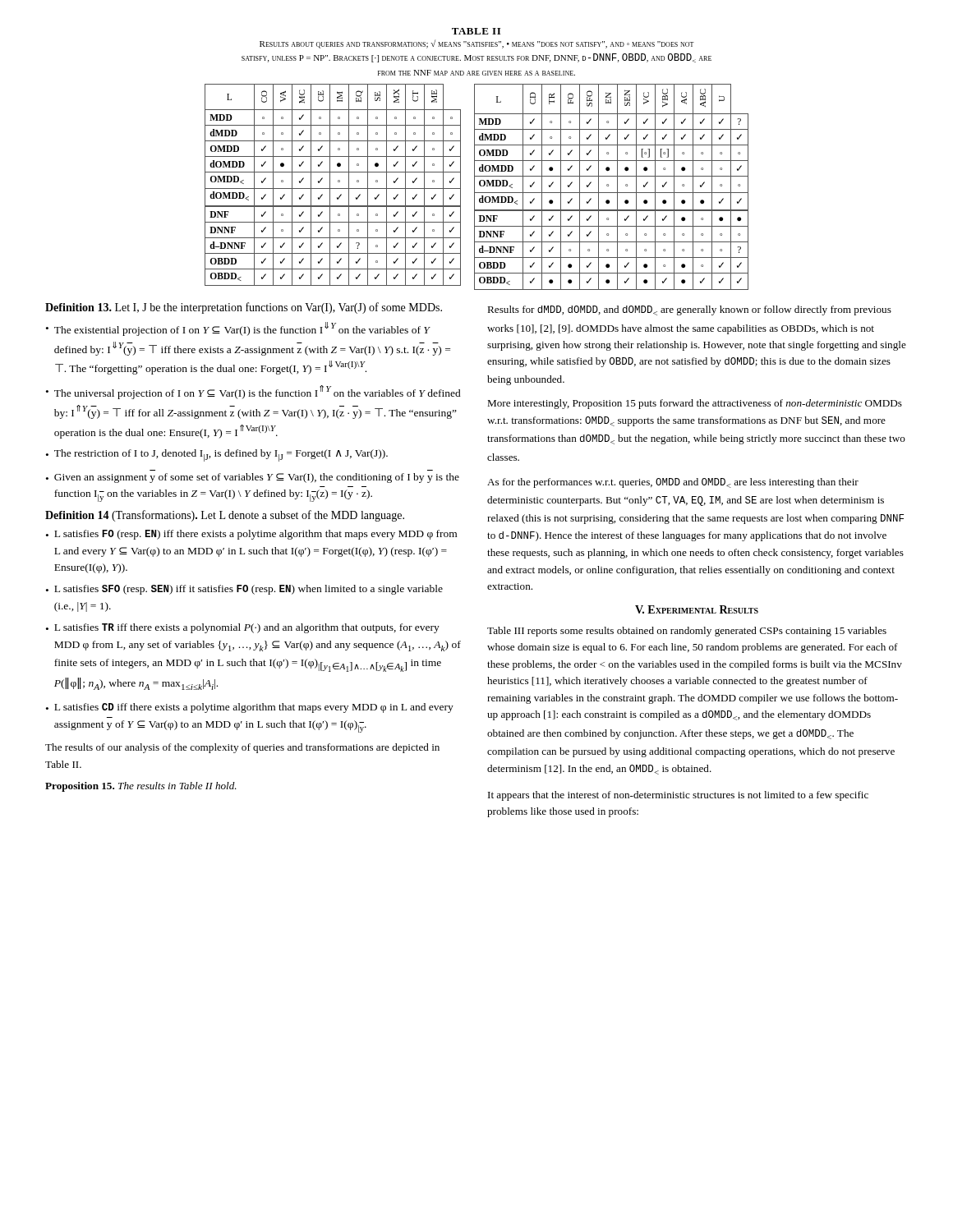Click the passage that begins "Table III reports some results obtained"
This screenshot has height=1232, width=953.
pos(695,700)
